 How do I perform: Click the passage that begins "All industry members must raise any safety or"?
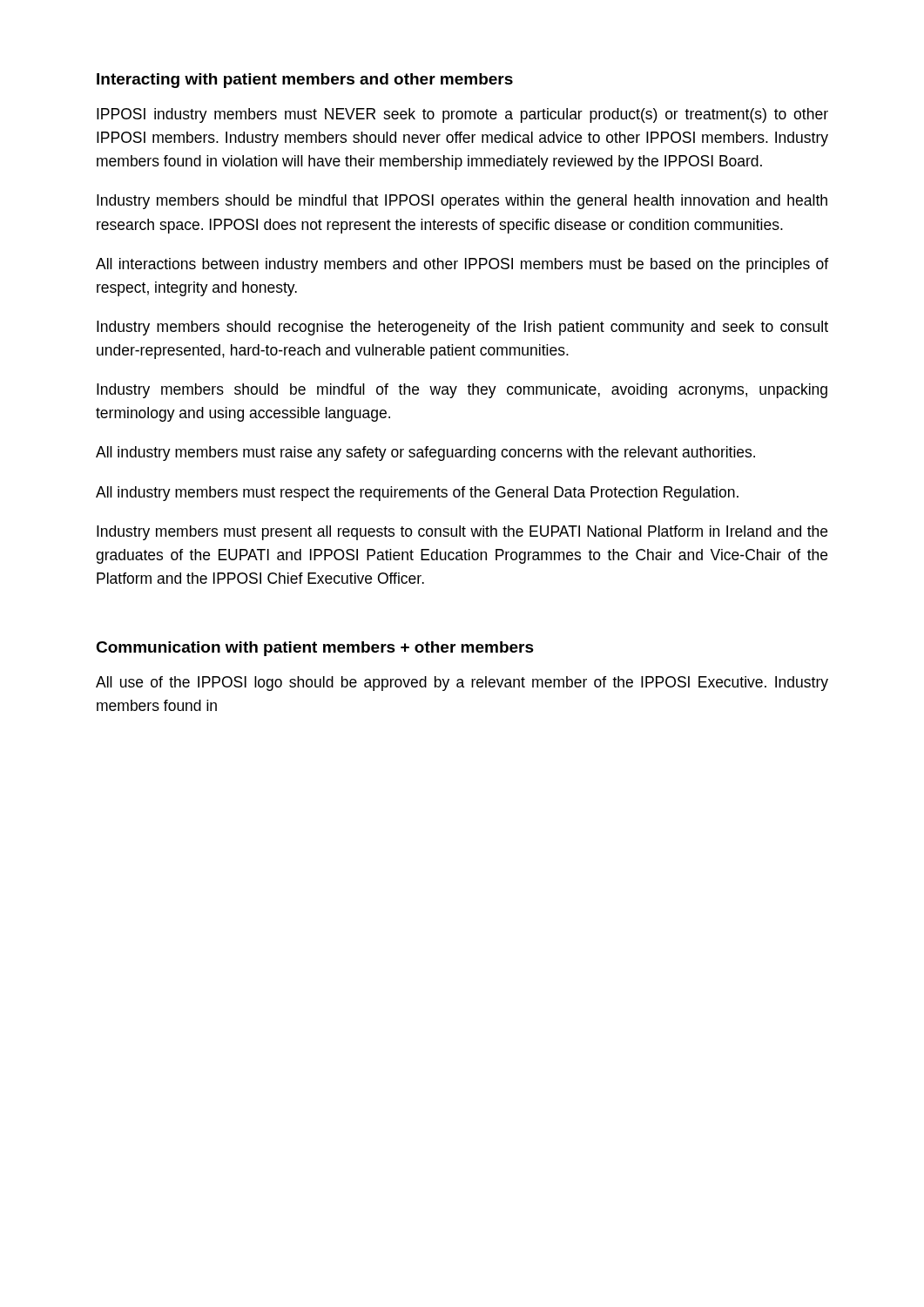pos(426,453)
